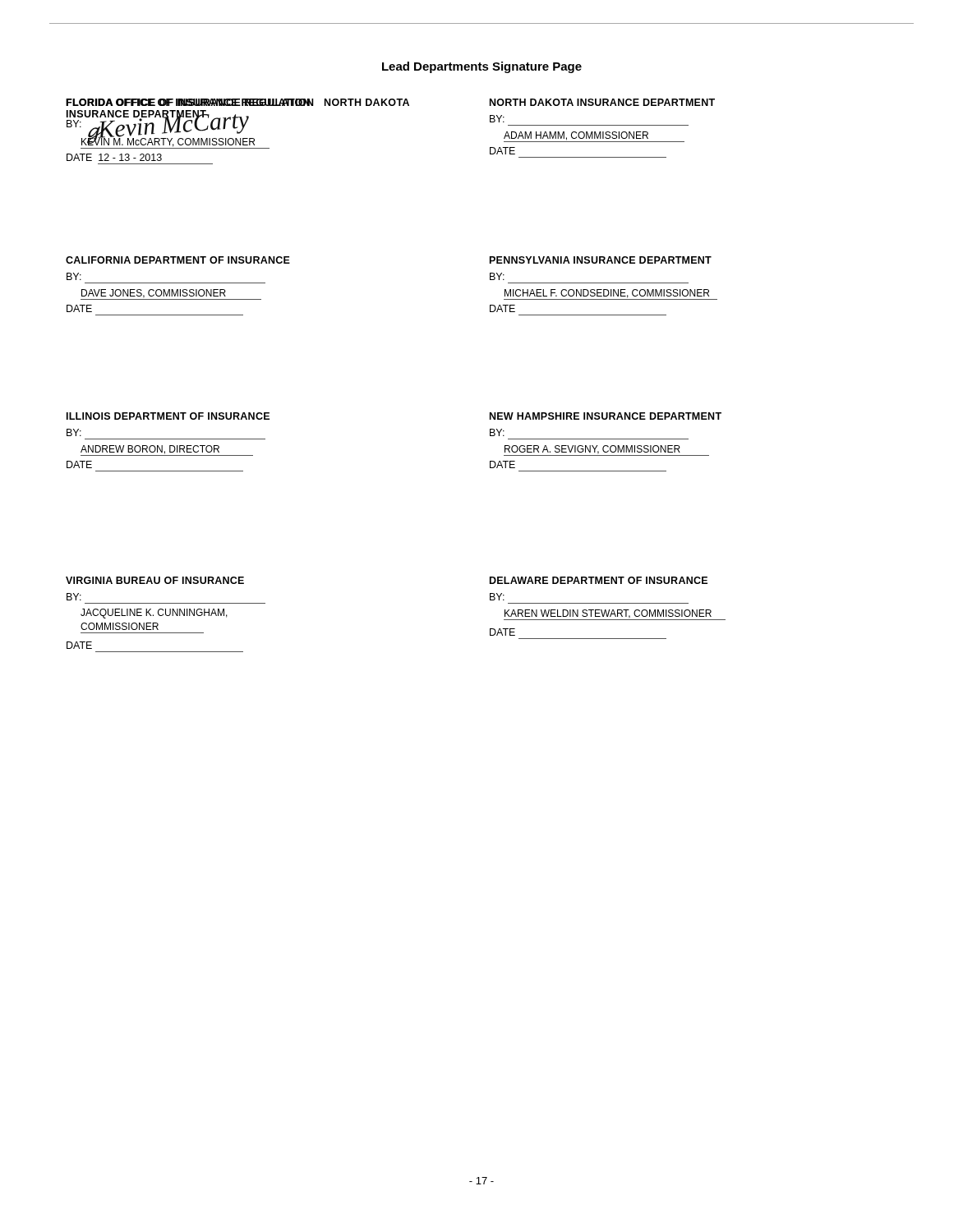Select the text block starting "DELAWARE DEPARTMENT OF INSURANCE BY:"
Screen dimensions: 1232x963
[x=690, y=607]
